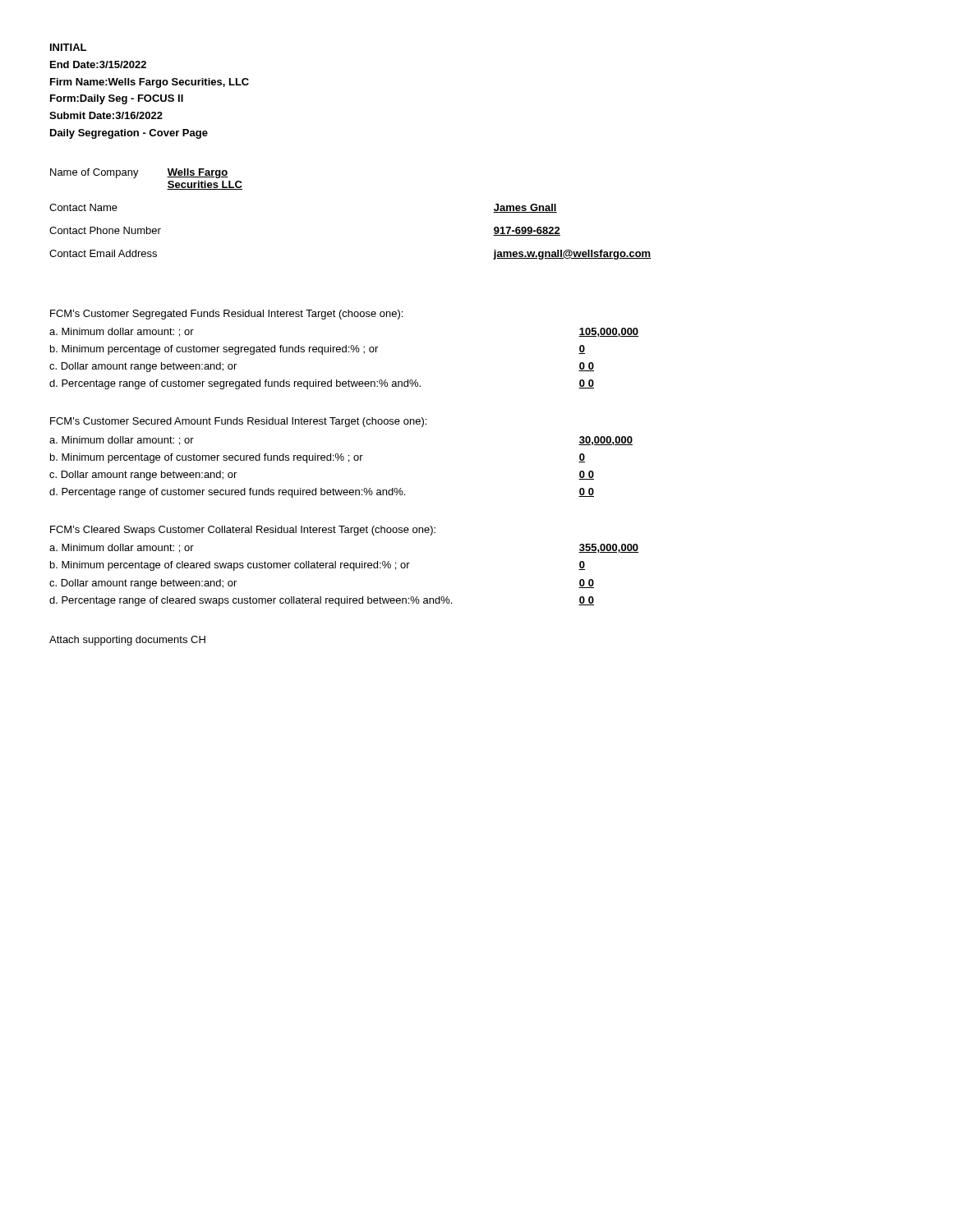
Task: Select the block starting "Contact Name James Gnall"
Action: coord(77,208)
